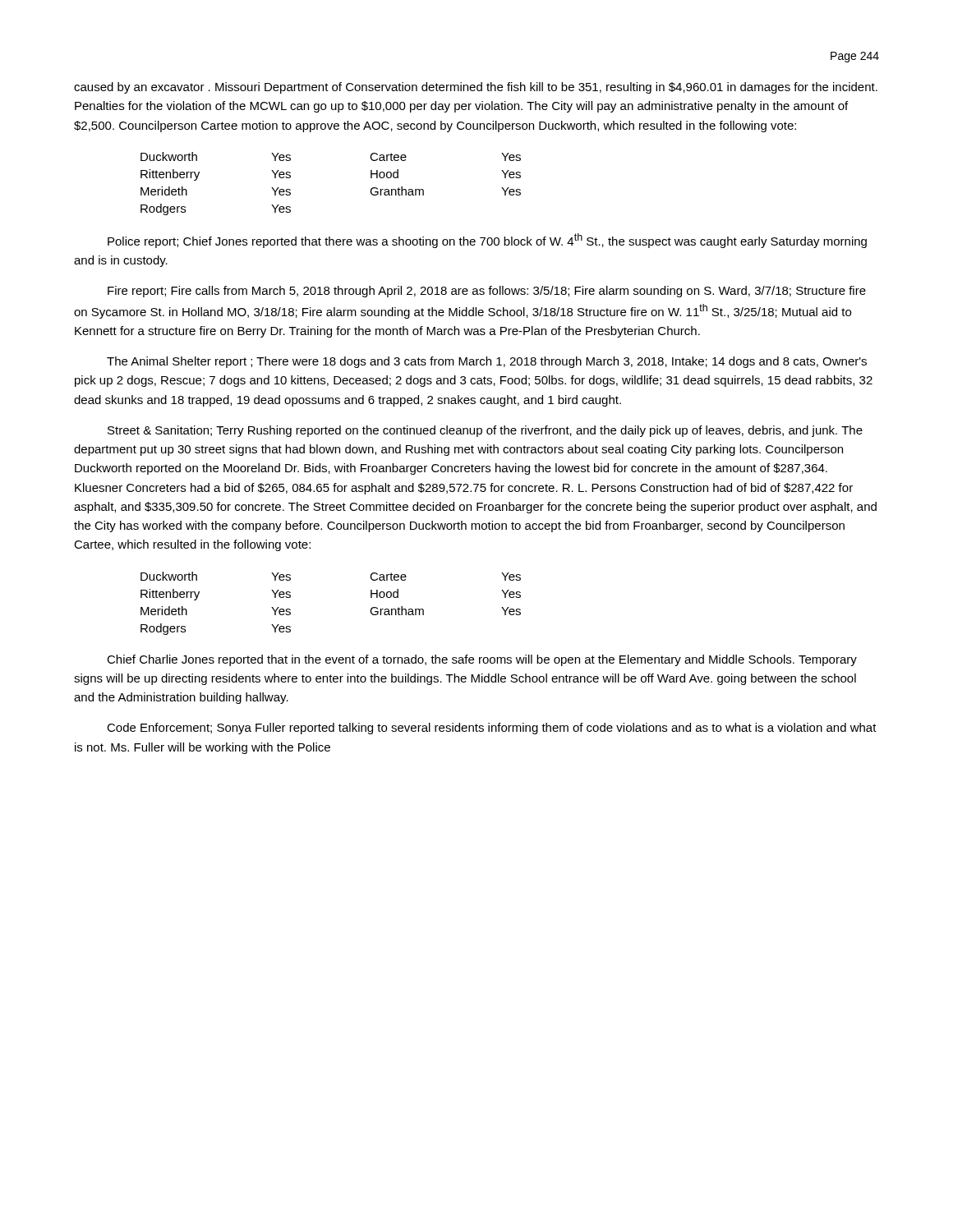Find the text block with the text "Code Enforcement; Sonya"
Screen dimensions: 1232x953
click(475, 737)
